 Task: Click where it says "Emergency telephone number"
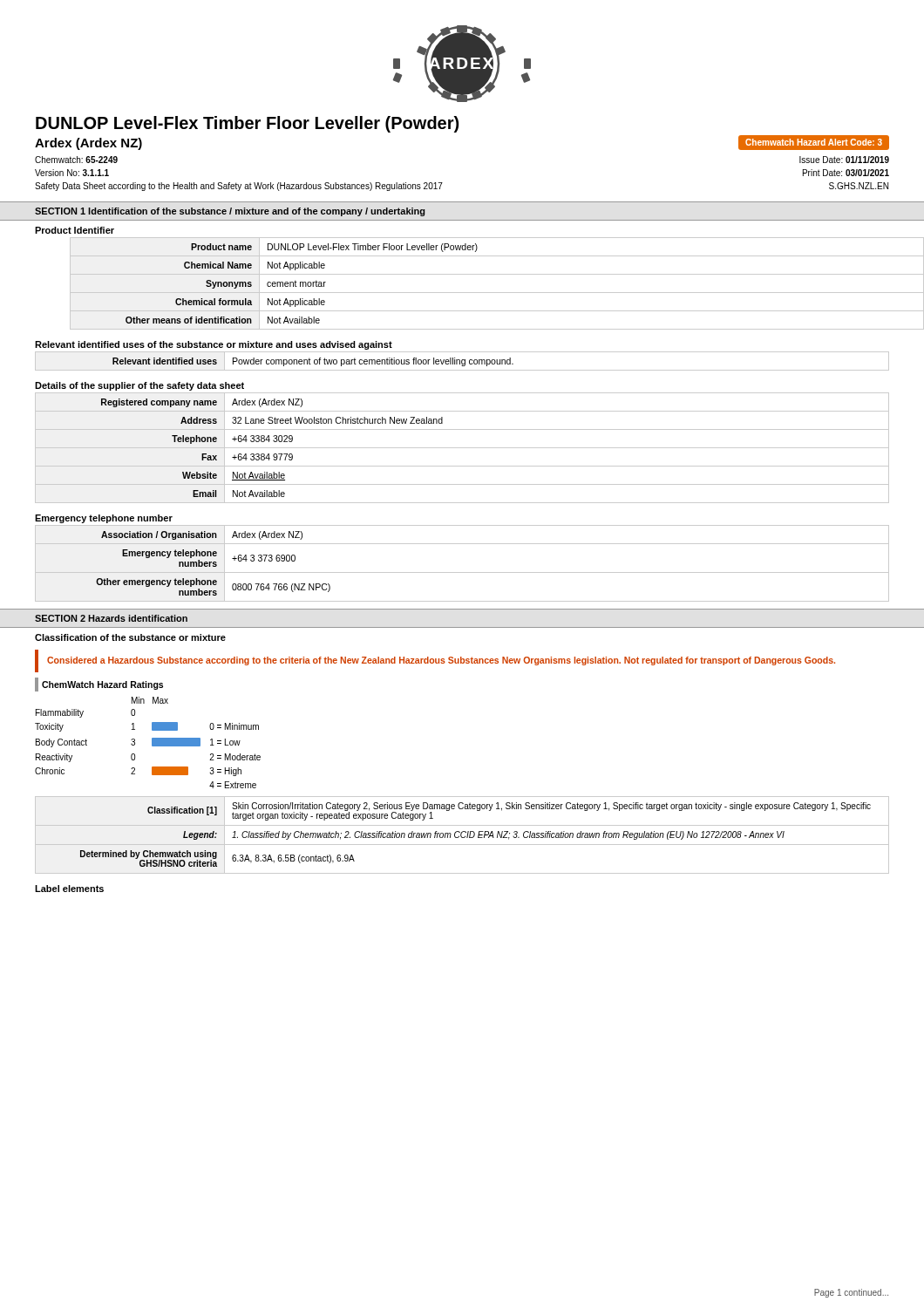point(104,518)
